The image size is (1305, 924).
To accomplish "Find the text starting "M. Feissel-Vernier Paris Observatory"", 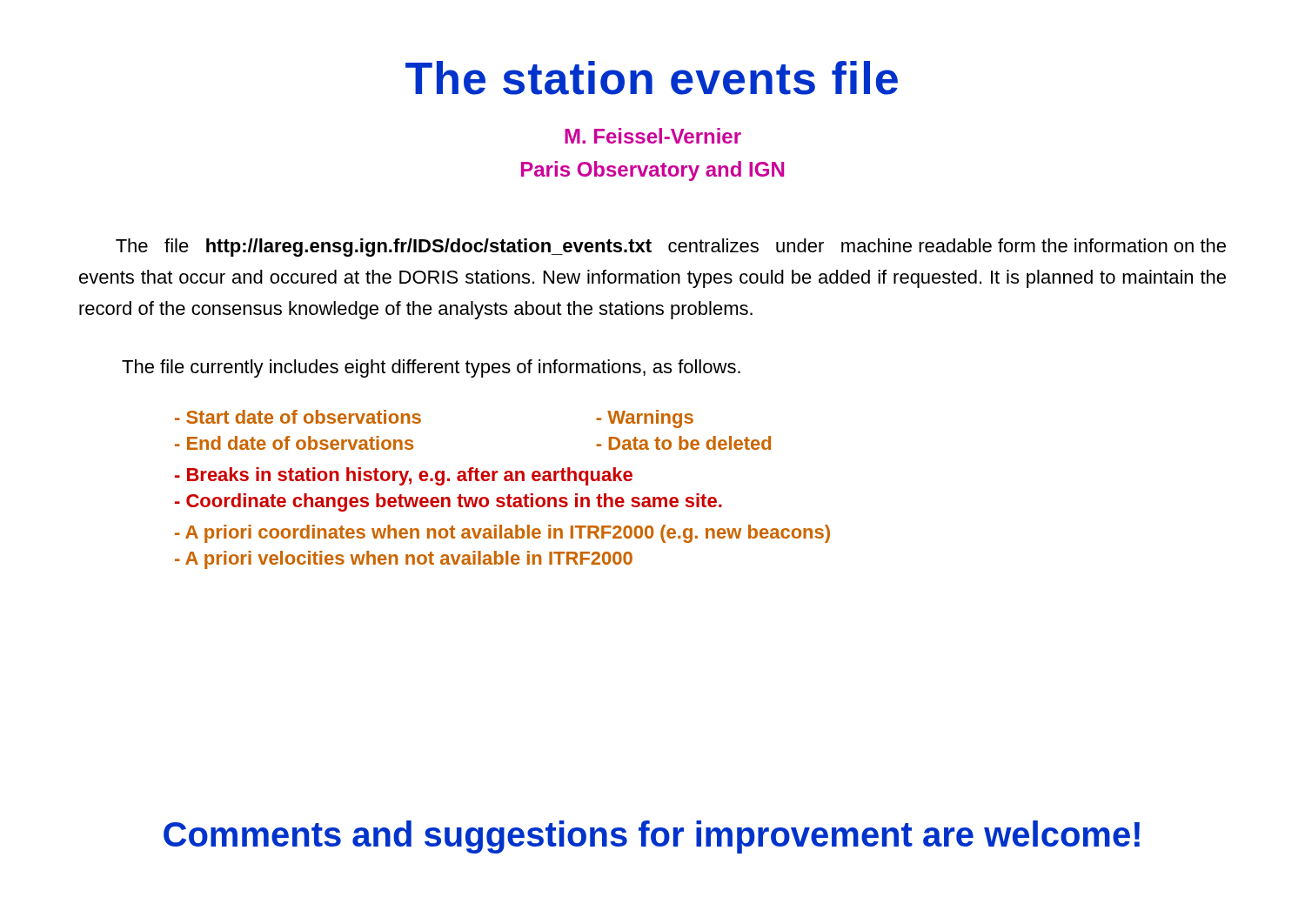I will coord(652,153).
